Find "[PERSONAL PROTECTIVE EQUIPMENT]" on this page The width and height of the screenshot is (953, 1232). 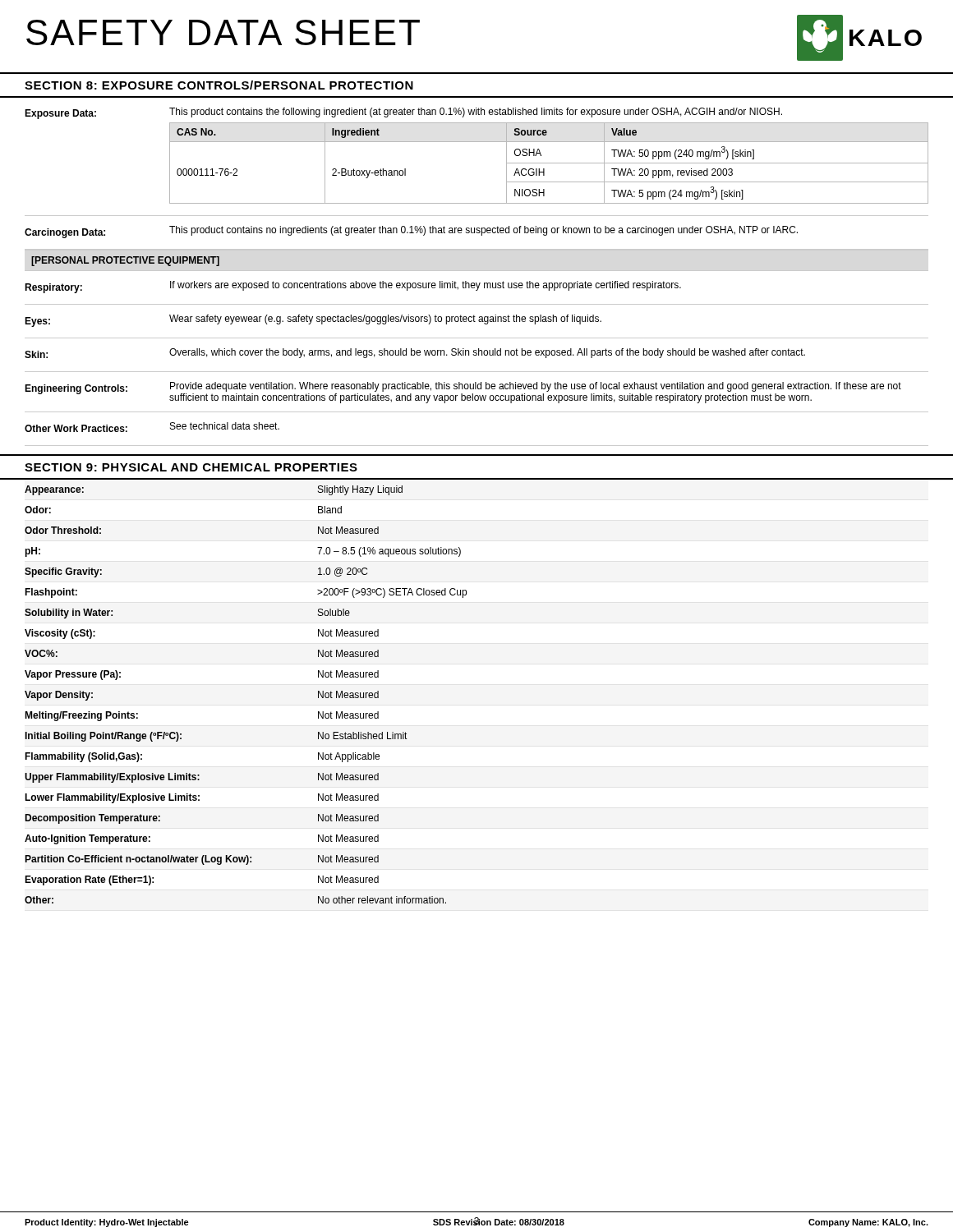(125, 260)
